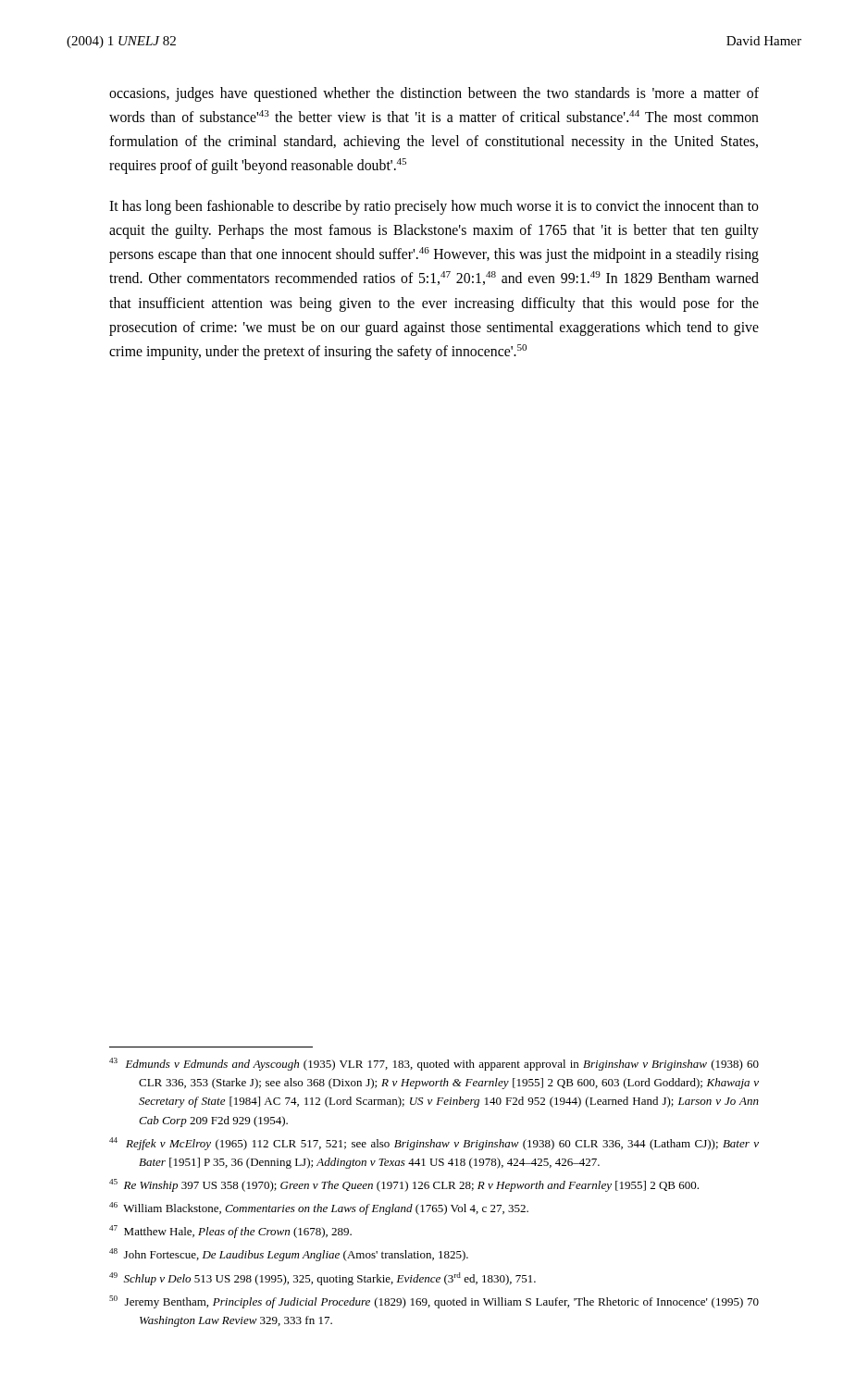868x1388 pixels.
Task: Select the footnote containing "45 Re Winship"
Action: point(404,1184)
